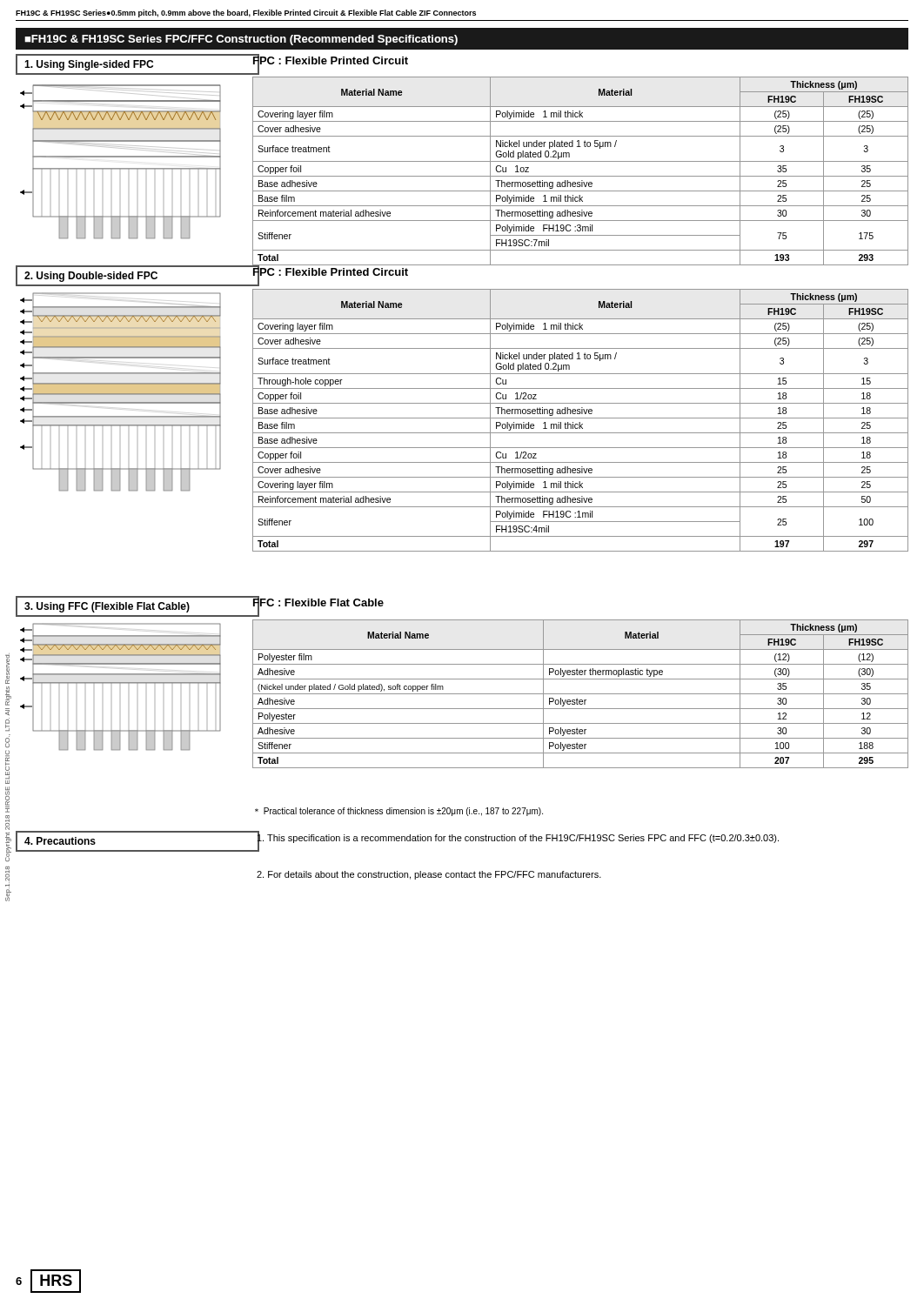Locate the passage starting "This specification is a recommendation for the"

(x=518, y=838)
